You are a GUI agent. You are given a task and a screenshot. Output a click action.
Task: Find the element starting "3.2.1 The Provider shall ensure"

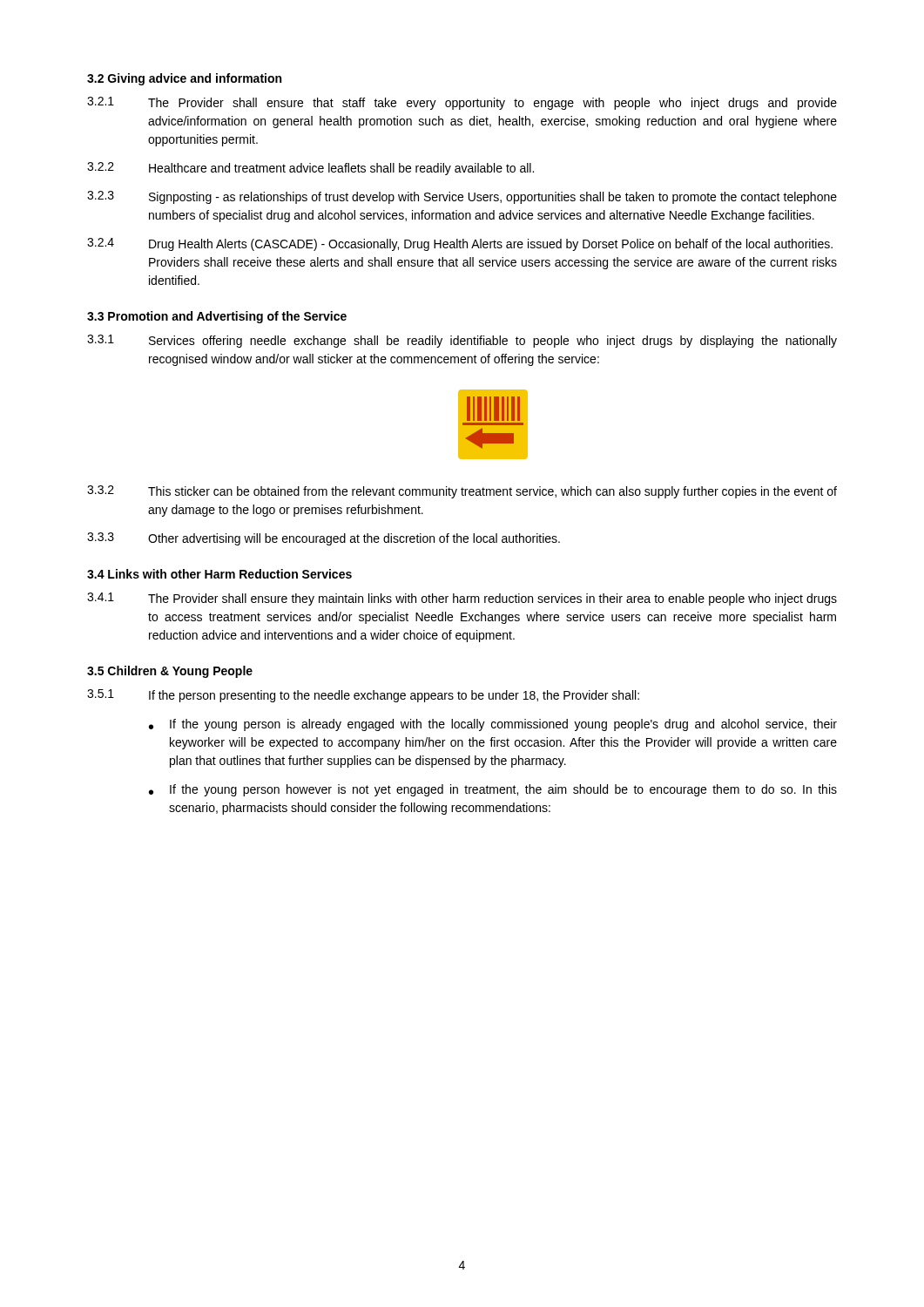pyautogui.click(x=462, y=122)
